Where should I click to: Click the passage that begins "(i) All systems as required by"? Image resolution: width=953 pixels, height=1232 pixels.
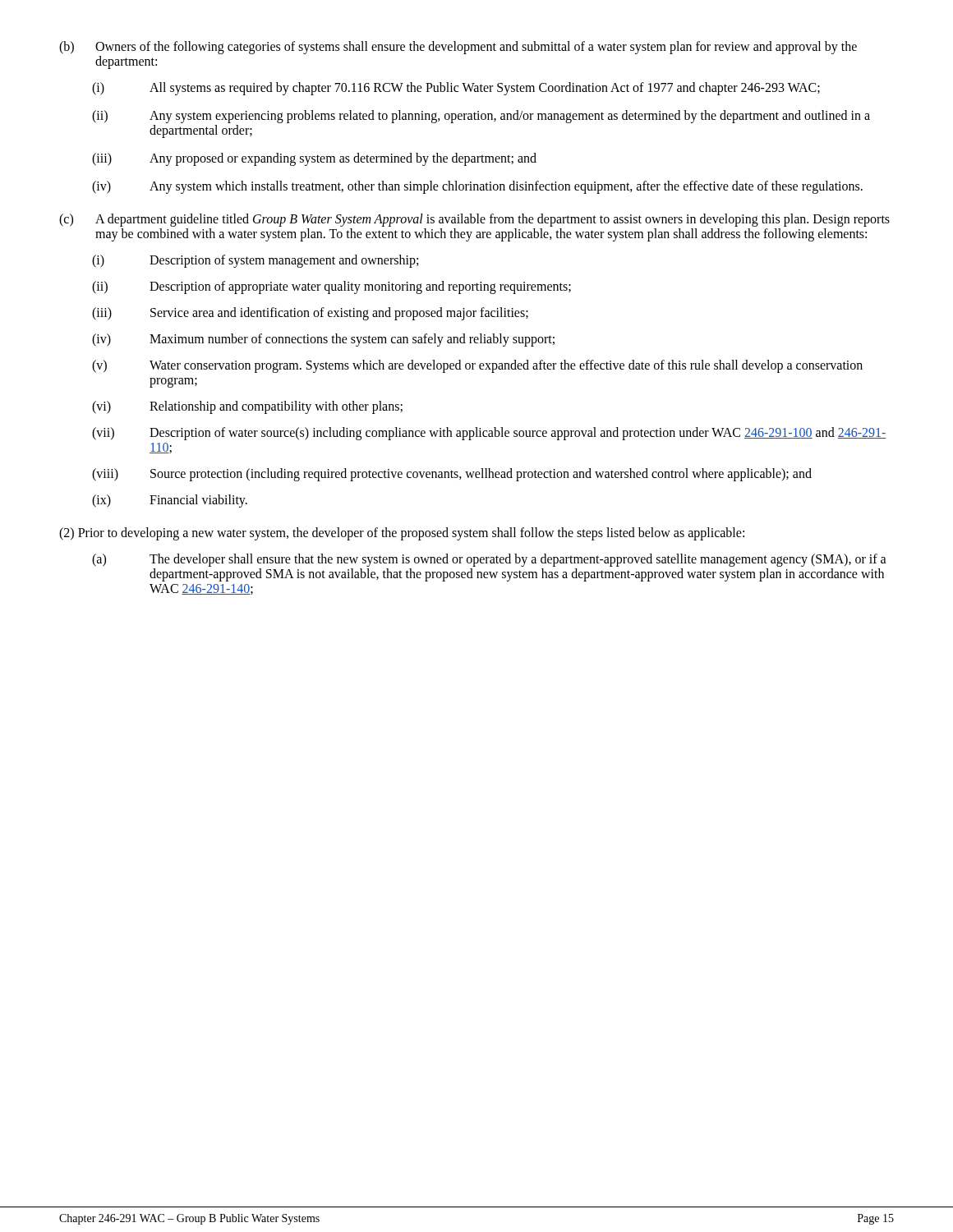(493, 88)
